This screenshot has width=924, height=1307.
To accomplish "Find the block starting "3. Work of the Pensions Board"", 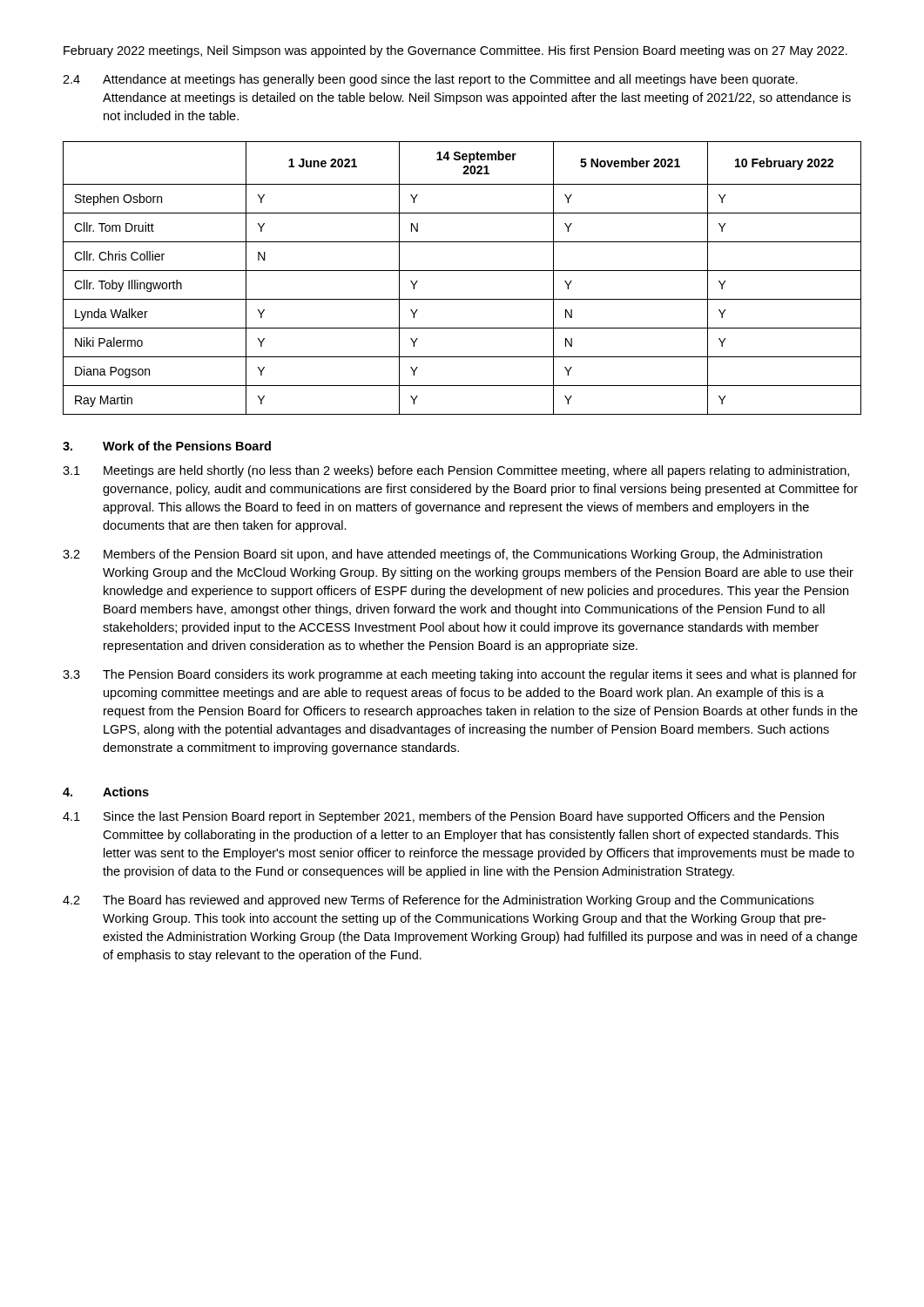I will coord(167,446).
